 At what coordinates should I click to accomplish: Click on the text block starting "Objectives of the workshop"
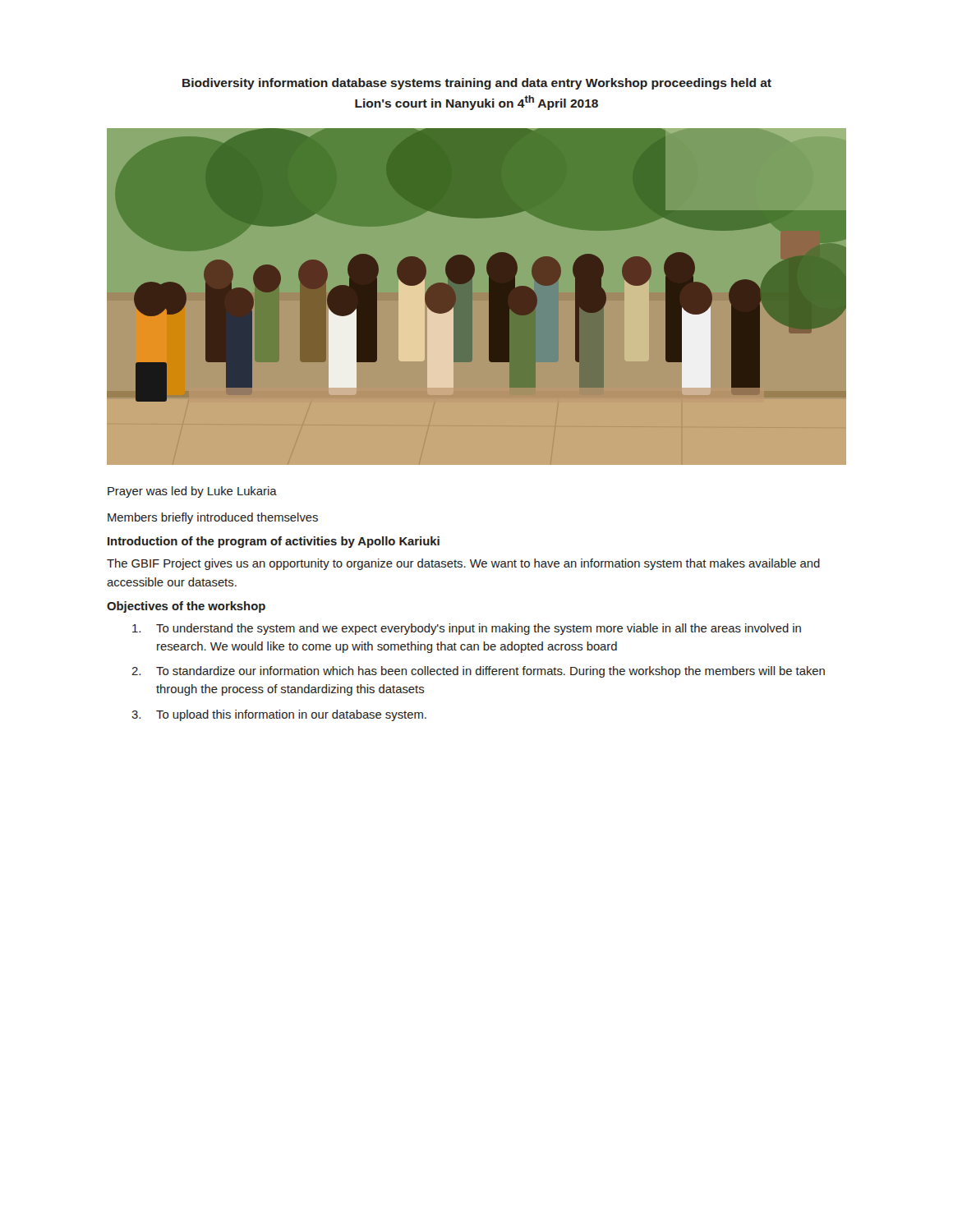[x=186, y=606]
